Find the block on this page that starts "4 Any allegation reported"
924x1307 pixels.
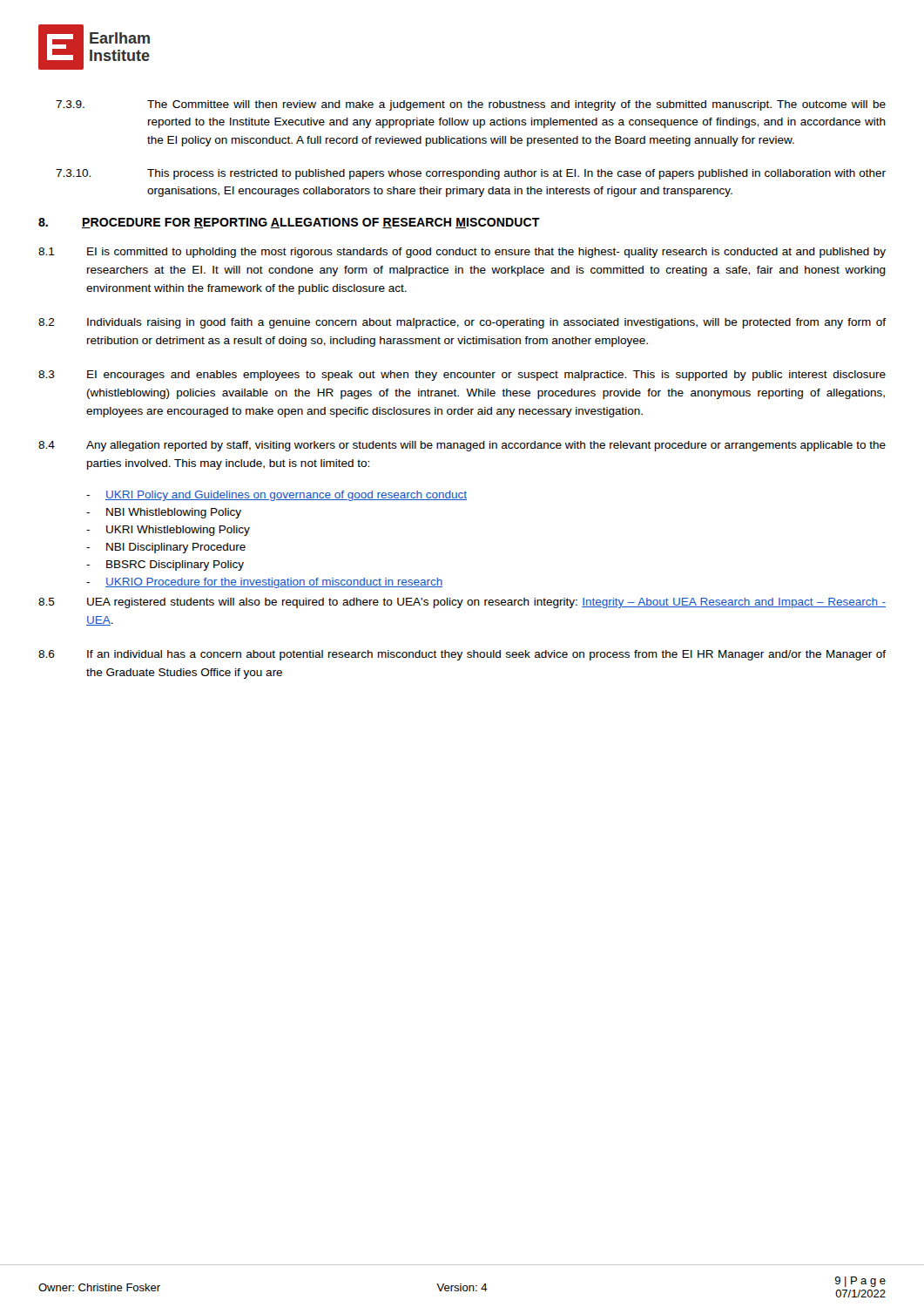(x=462, y=454)
